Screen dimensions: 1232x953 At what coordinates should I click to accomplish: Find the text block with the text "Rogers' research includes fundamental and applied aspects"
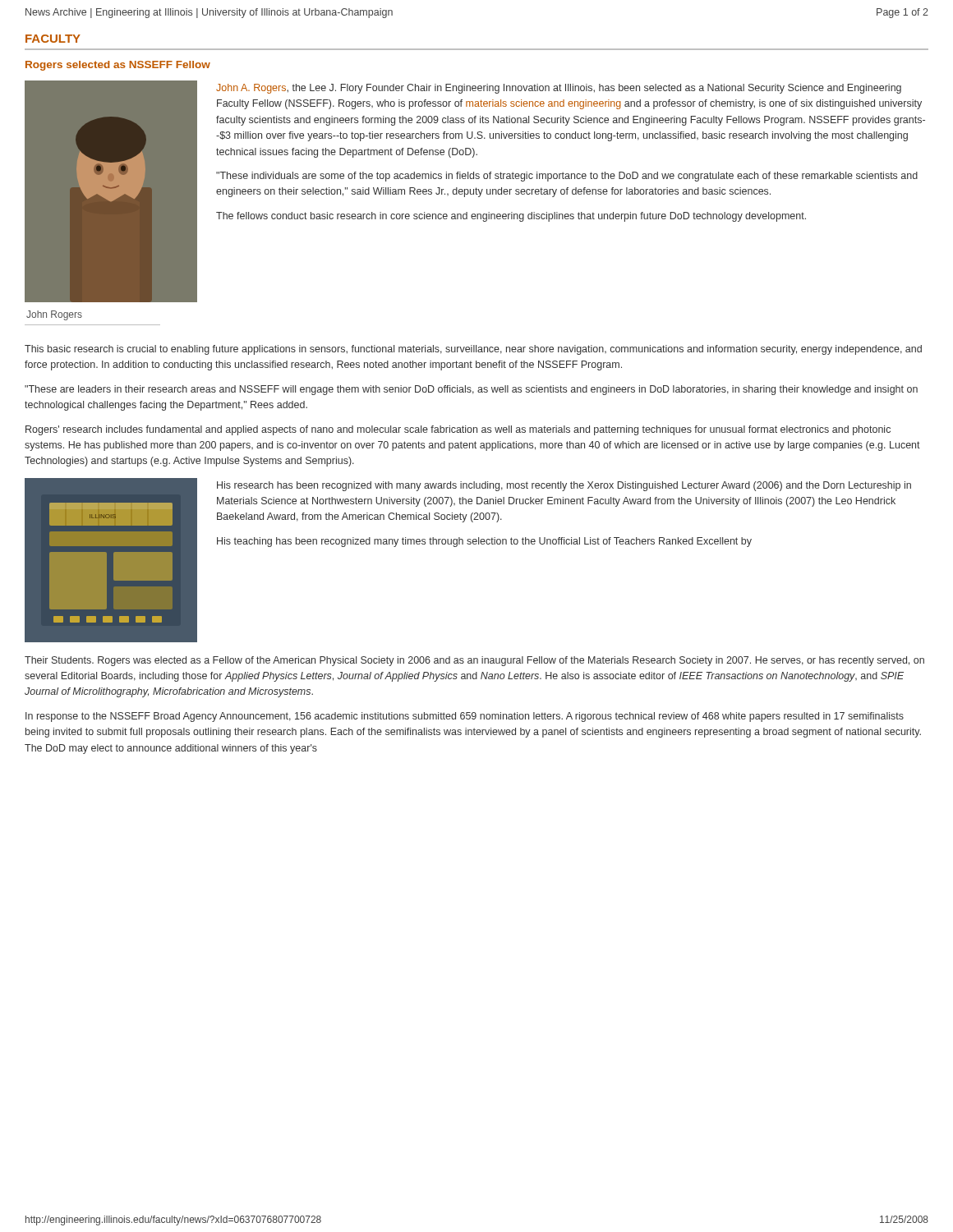(472, 445)
